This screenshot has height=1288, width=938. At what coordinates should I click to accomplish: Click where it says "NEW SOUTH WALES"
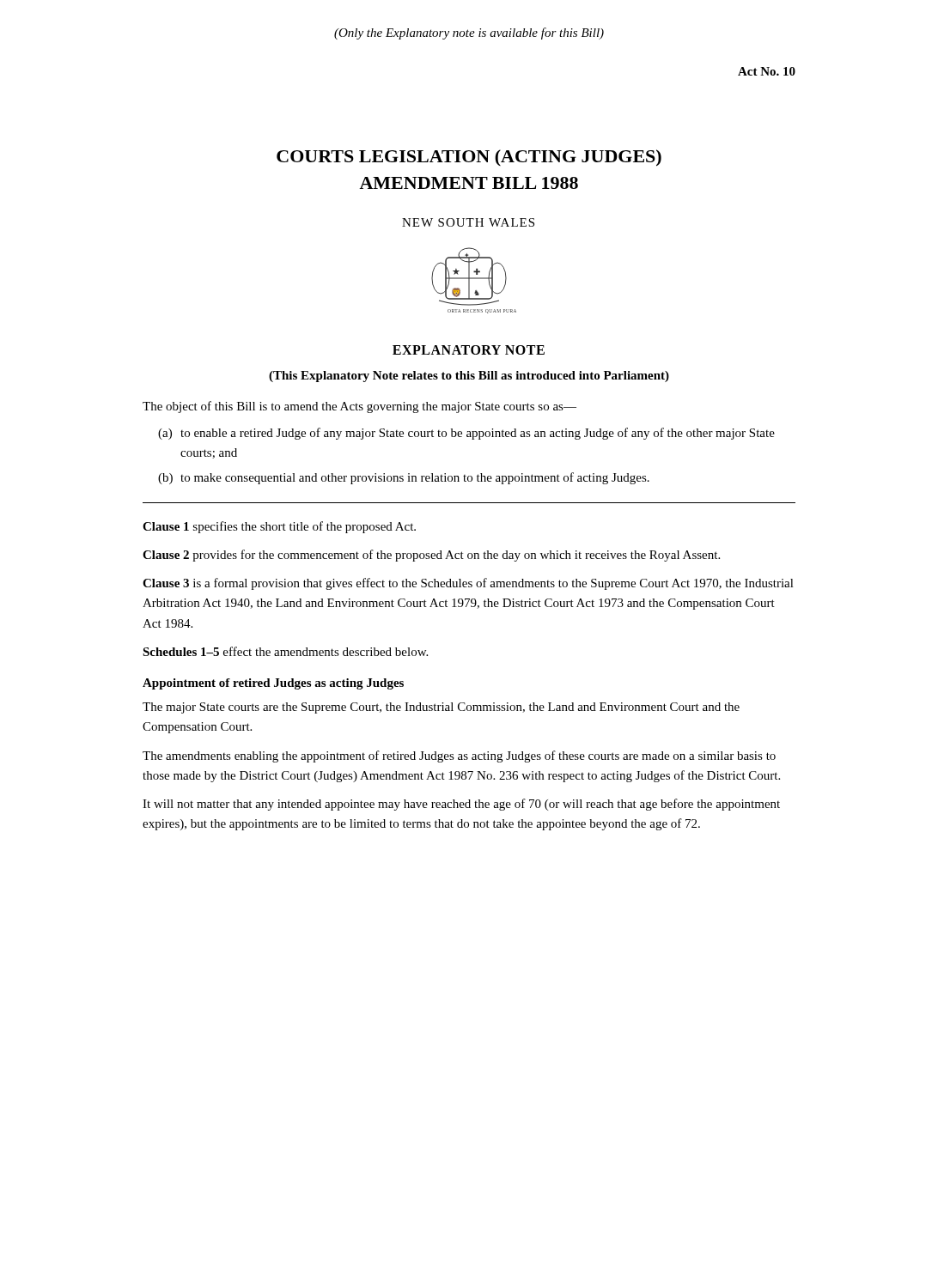469,222
